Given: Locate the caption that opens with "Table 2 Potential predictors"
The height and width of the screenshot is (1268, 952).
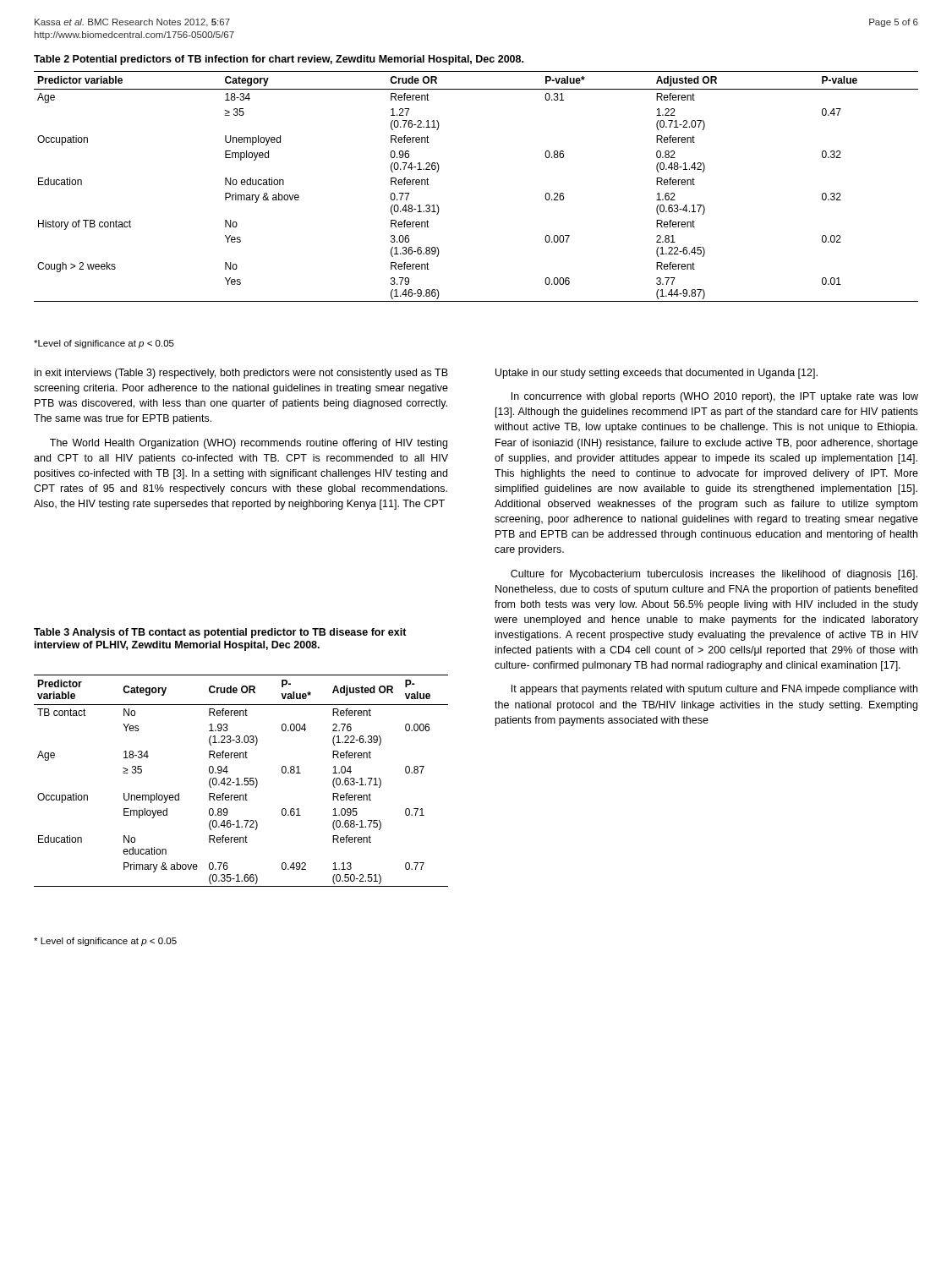Looking at the screenshot, I should tap(279, 59).
